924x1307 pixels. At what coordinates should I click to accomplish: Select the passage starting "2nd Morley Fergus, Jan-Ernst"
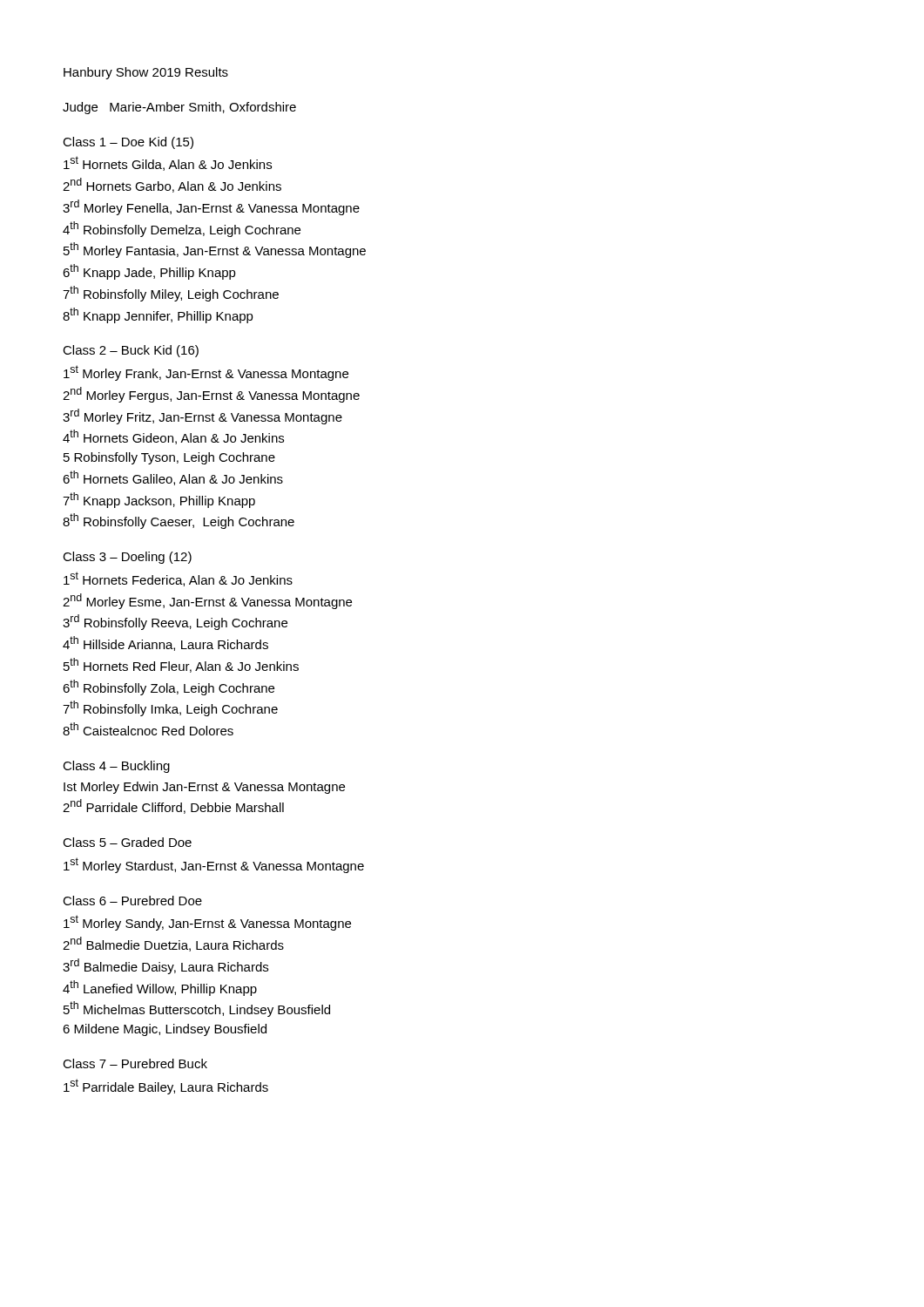(x=211, y=394)
